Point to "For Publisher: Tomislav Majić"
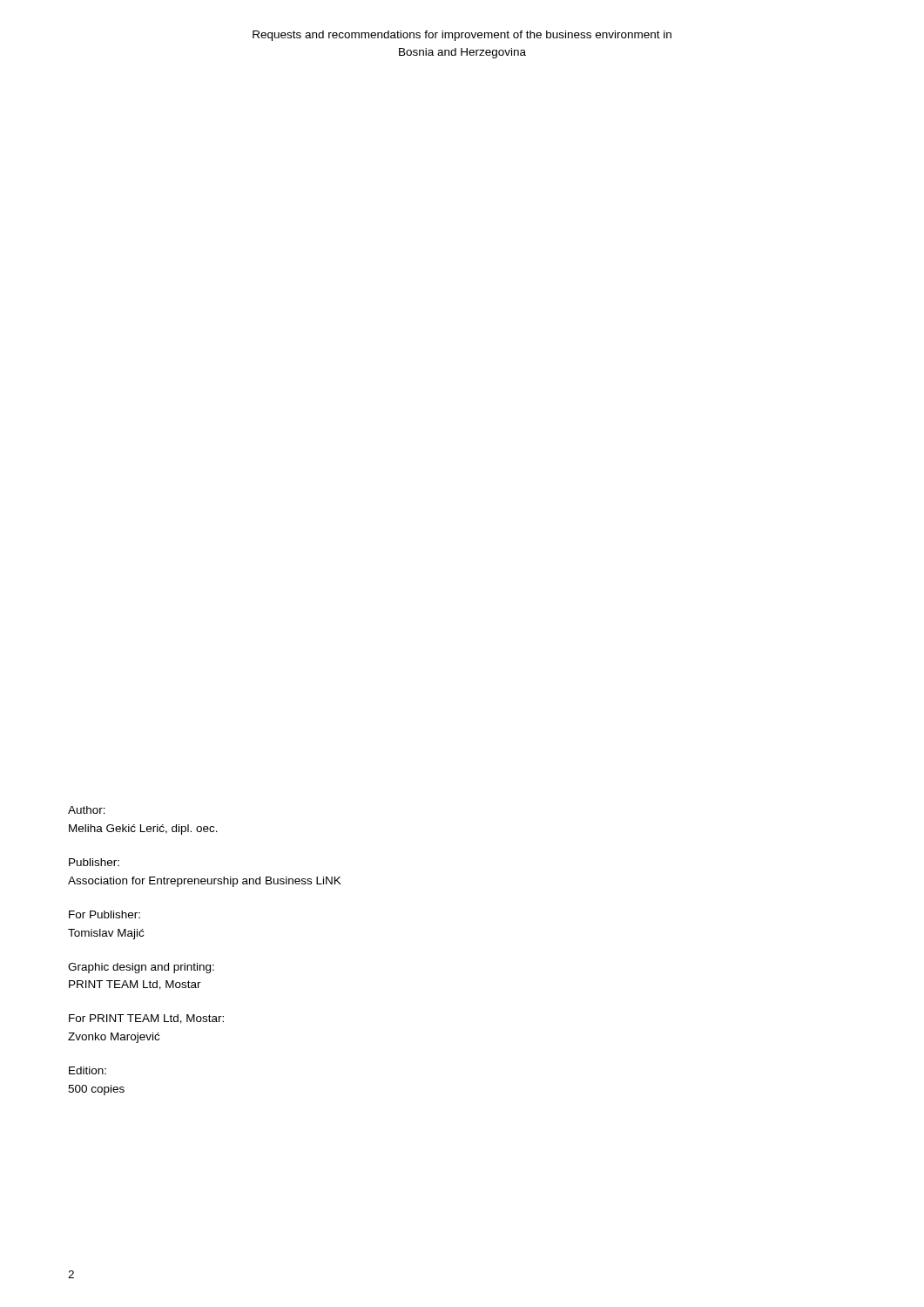 (106, 923)
